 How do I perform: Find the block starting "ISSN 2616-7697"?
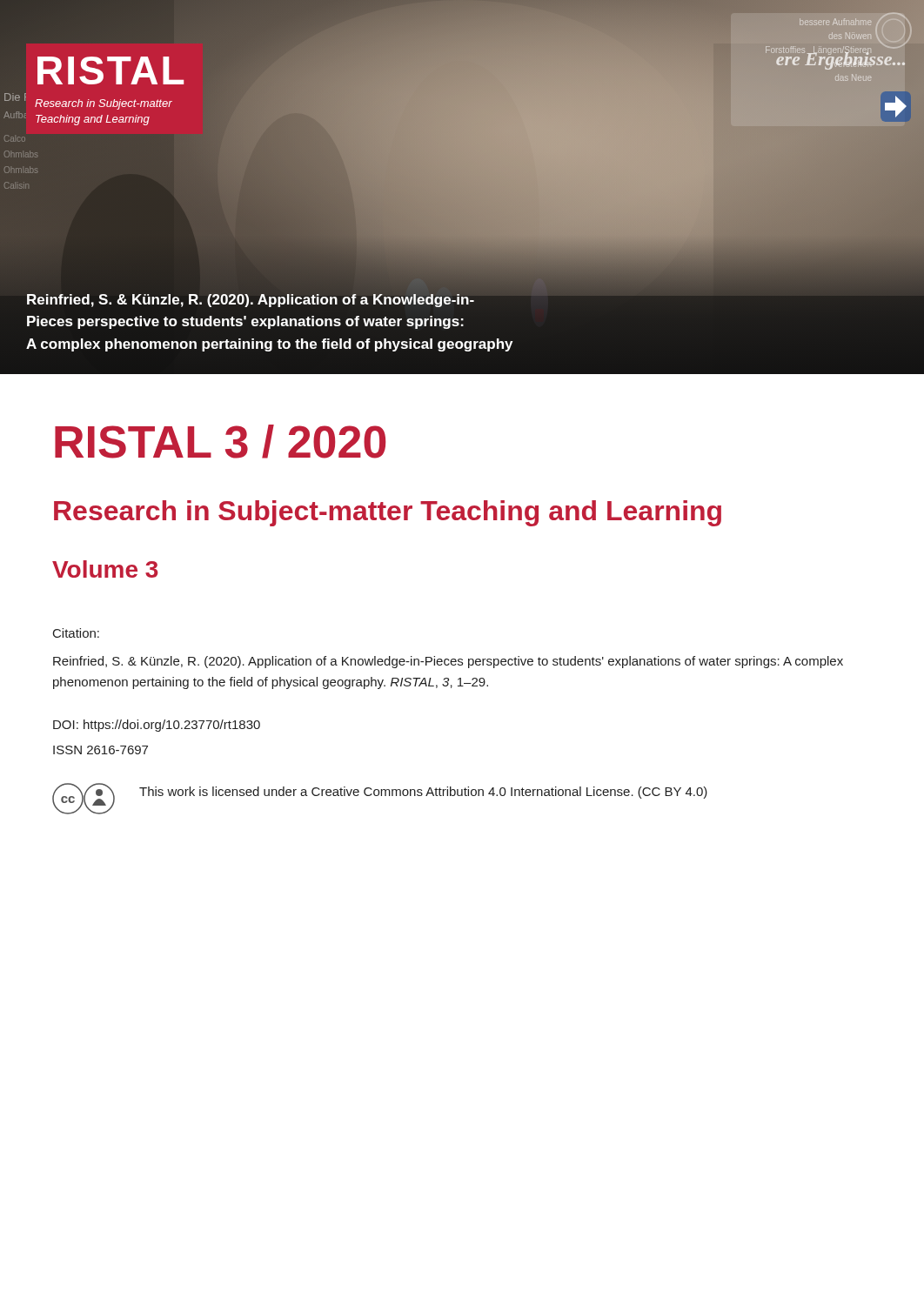[100, 749]
